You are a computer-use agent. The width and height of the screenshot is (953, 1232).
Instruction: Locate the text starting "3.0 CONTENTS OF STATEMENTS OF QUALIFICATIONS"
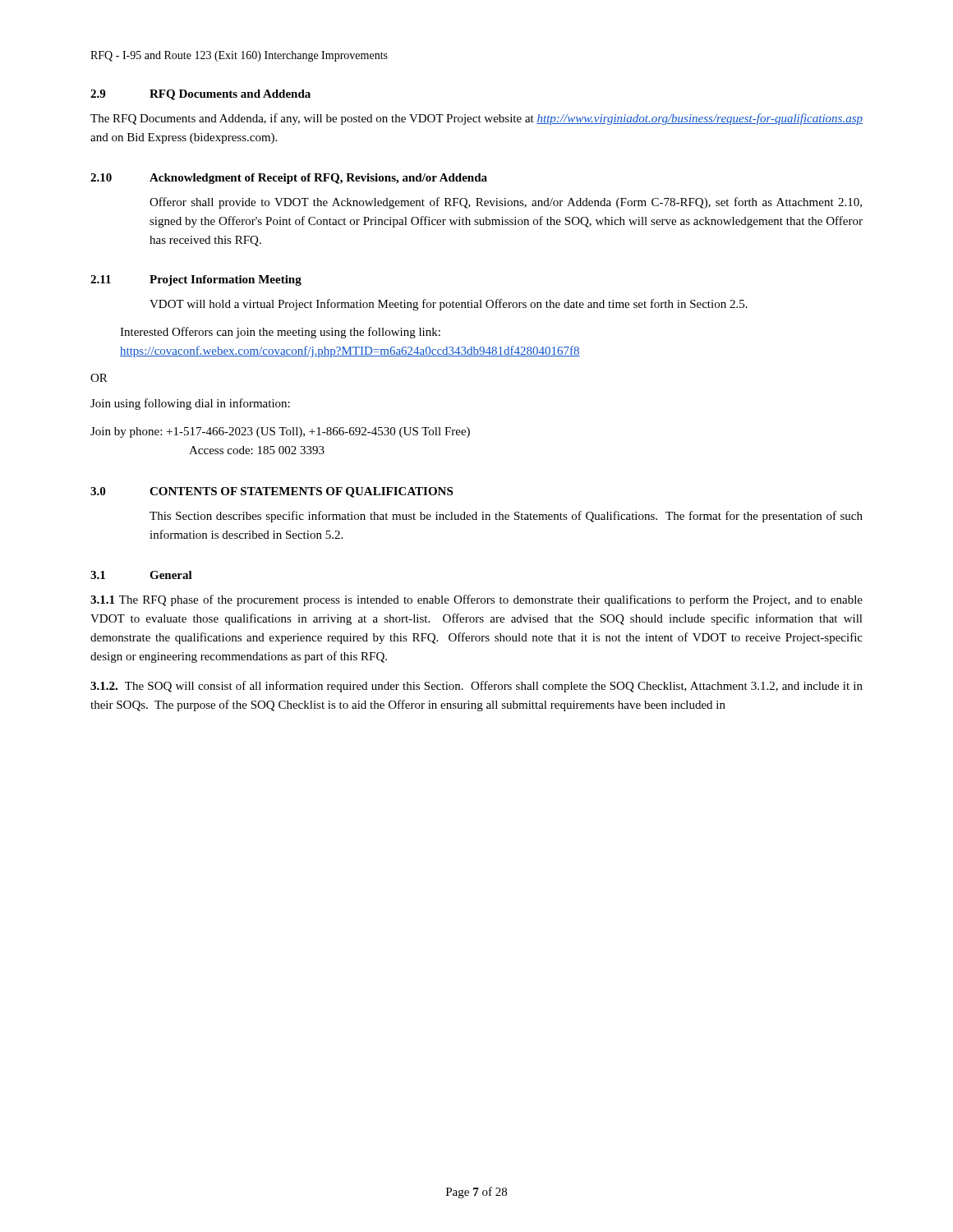(272, 492)
